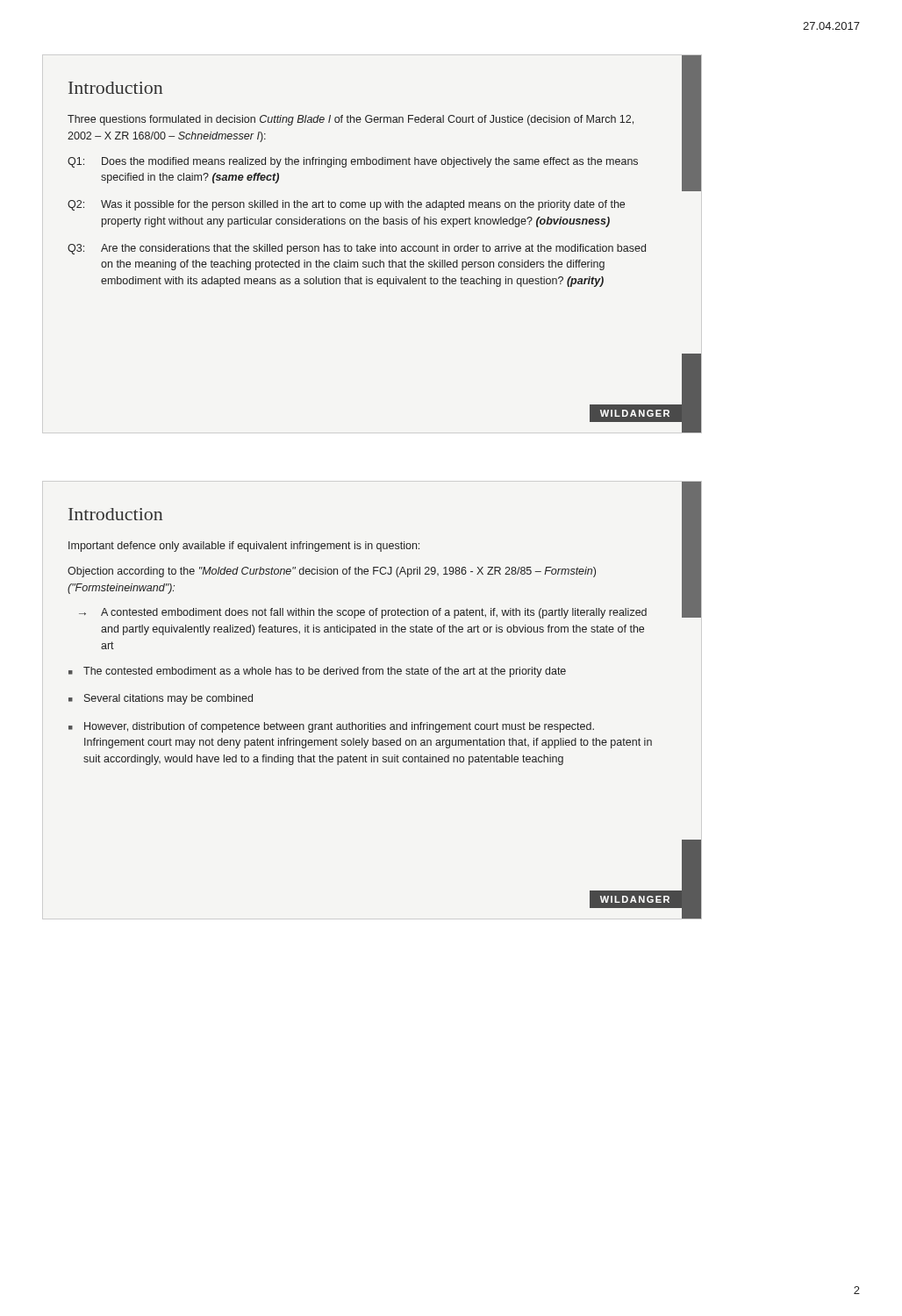Point to the text block starting "Three questions formulated in decision Cutting Blade"

[351, 128]
